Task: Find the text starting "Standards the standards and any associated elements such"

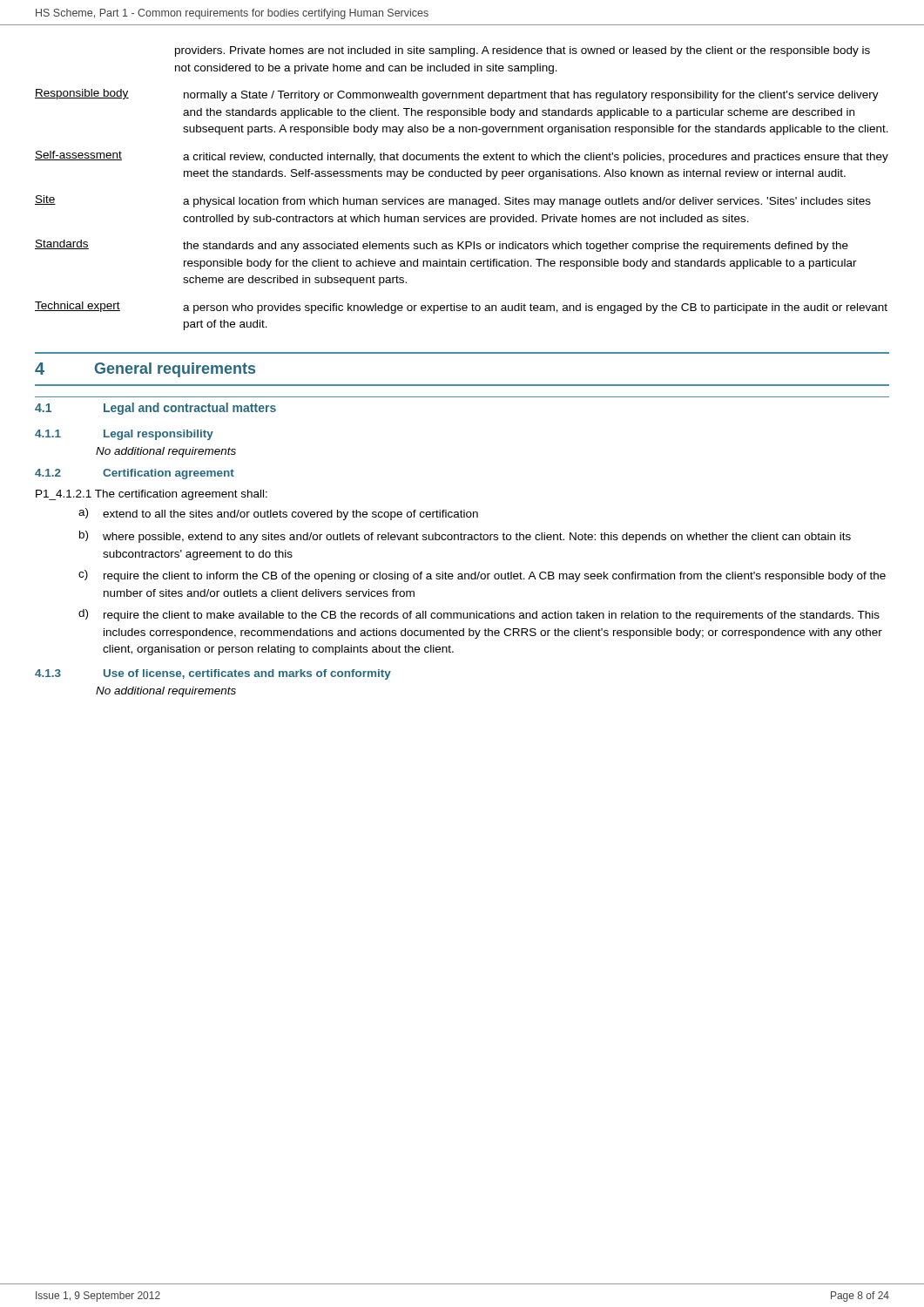Action: 462,262
